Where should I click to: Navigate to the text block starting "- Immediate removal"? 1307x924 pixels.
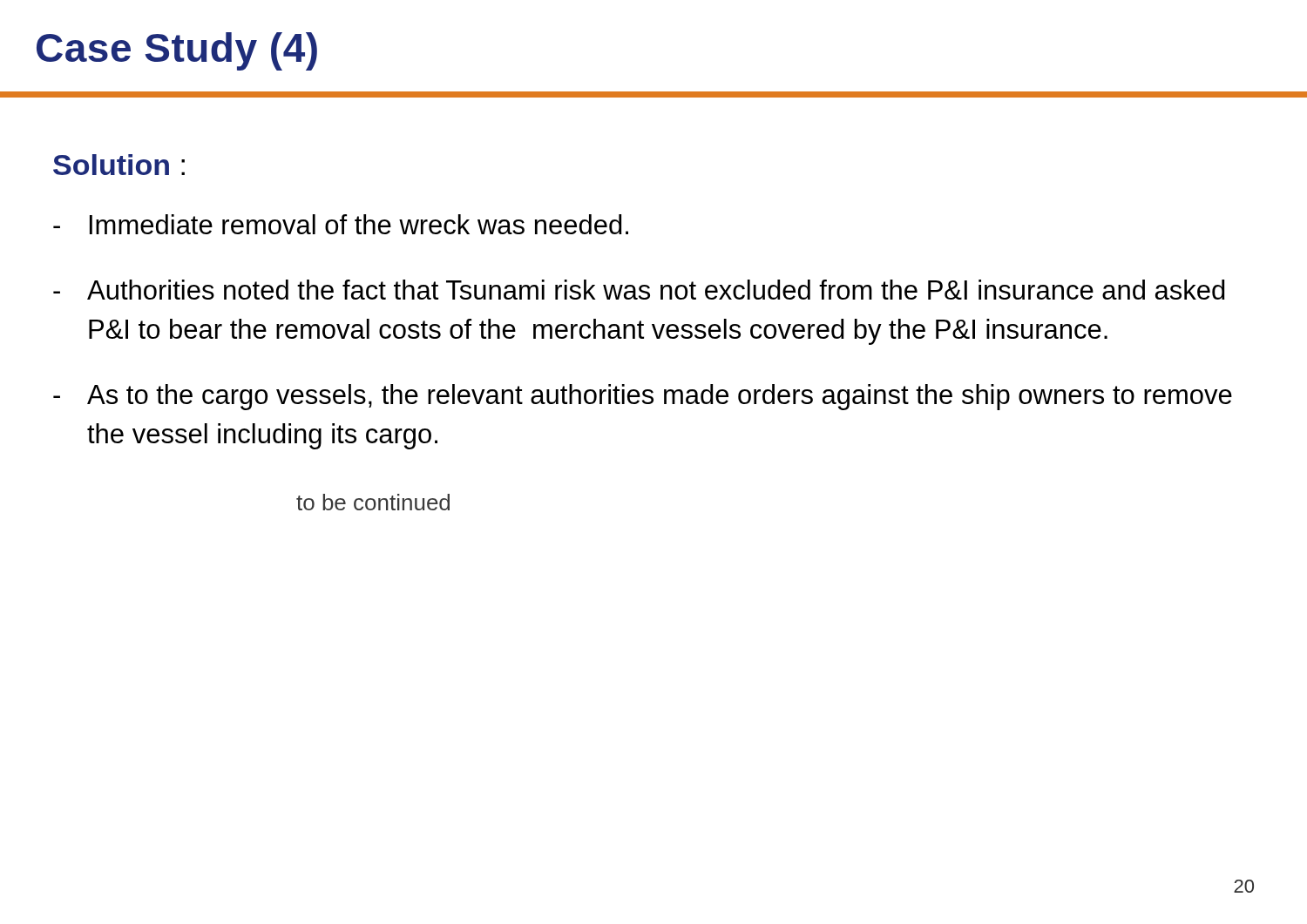[341, 224]
